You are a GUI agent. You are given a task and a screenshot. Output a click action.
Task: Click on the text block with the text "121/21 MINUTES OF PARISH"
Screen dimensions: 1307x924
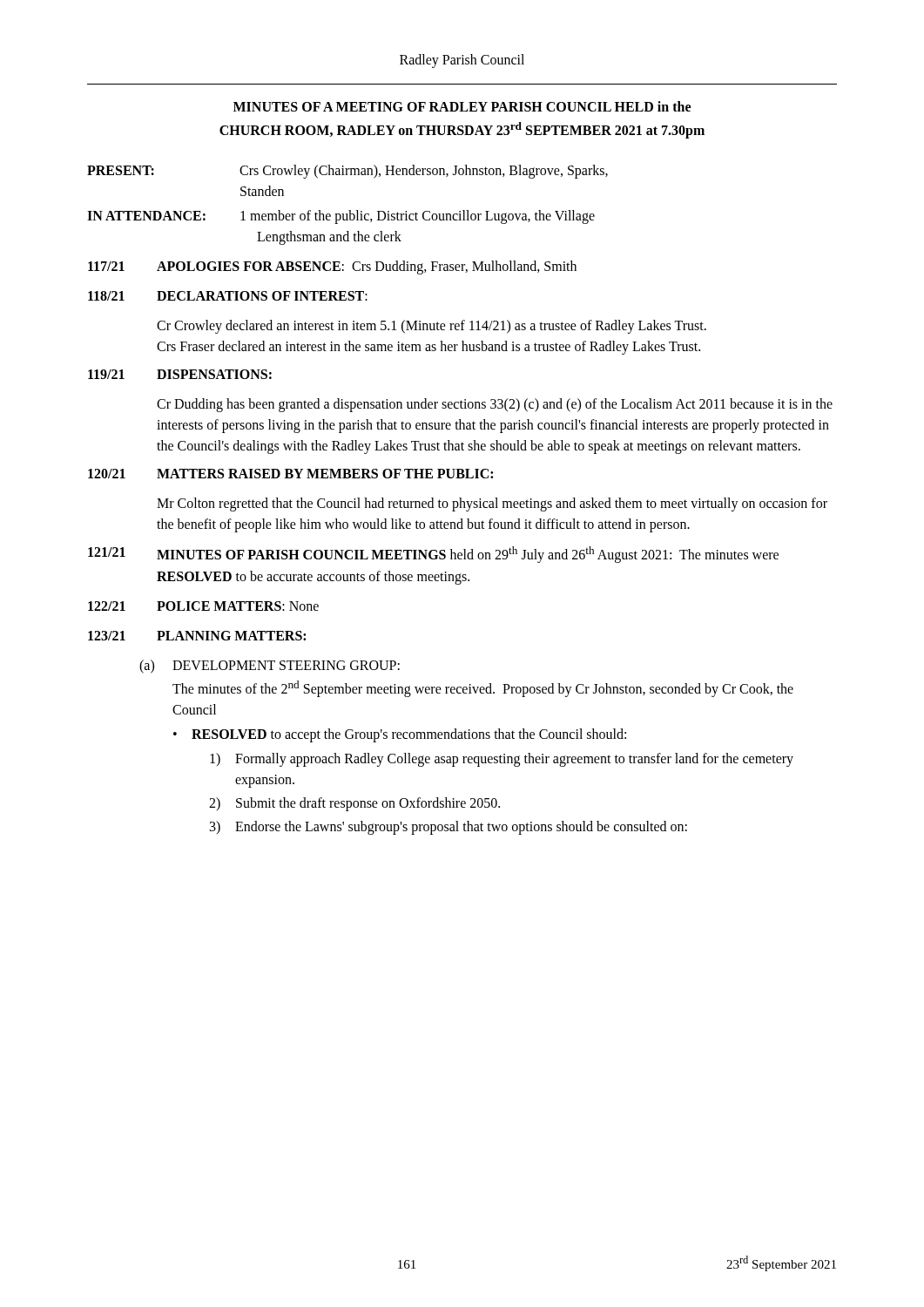pos(462,565)
